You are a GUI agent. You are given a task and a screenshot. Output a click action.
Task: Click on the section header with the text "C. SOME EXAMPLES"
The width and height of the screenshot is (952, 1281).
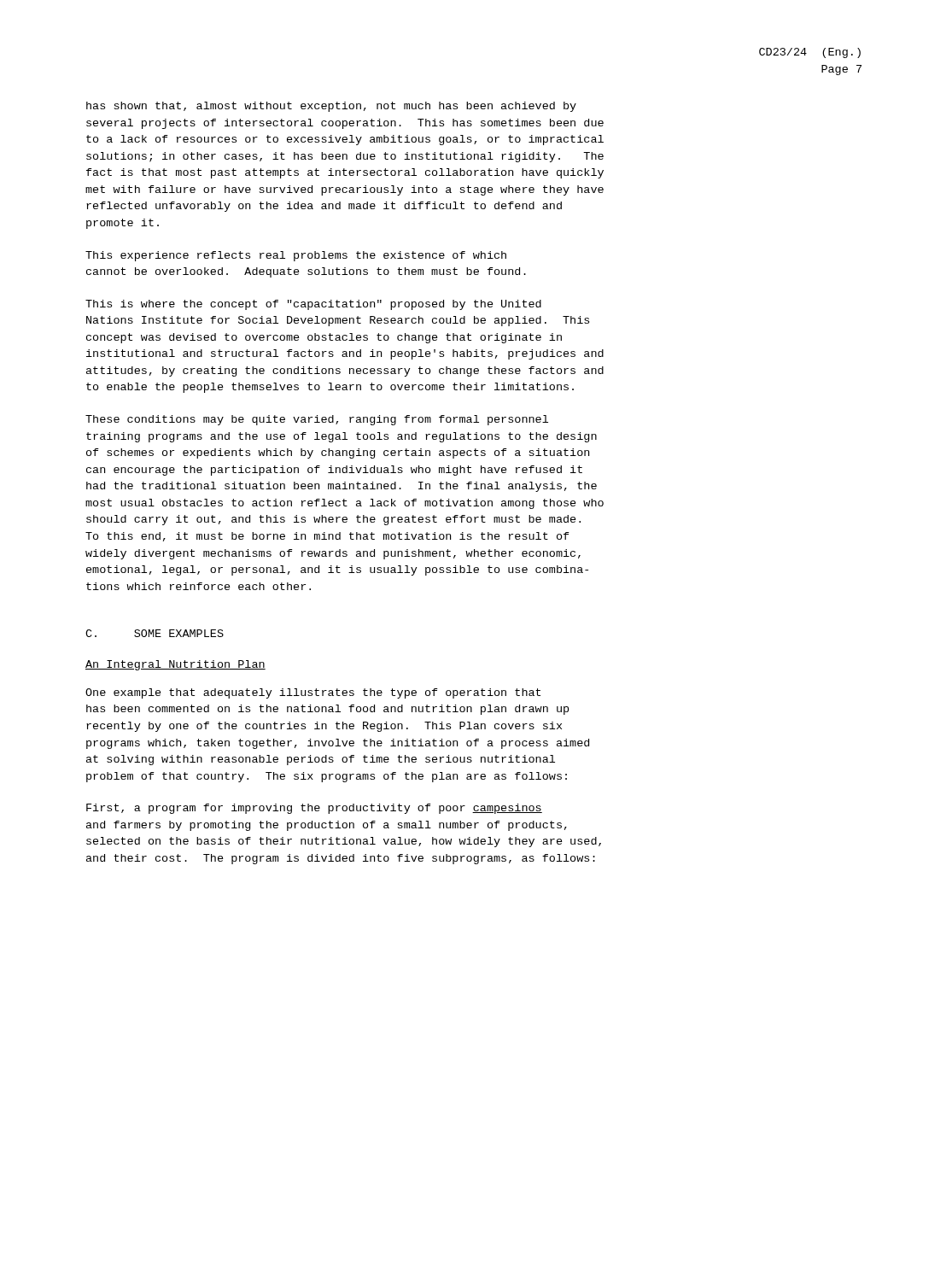pyautogui.click(x=155, y=633)
